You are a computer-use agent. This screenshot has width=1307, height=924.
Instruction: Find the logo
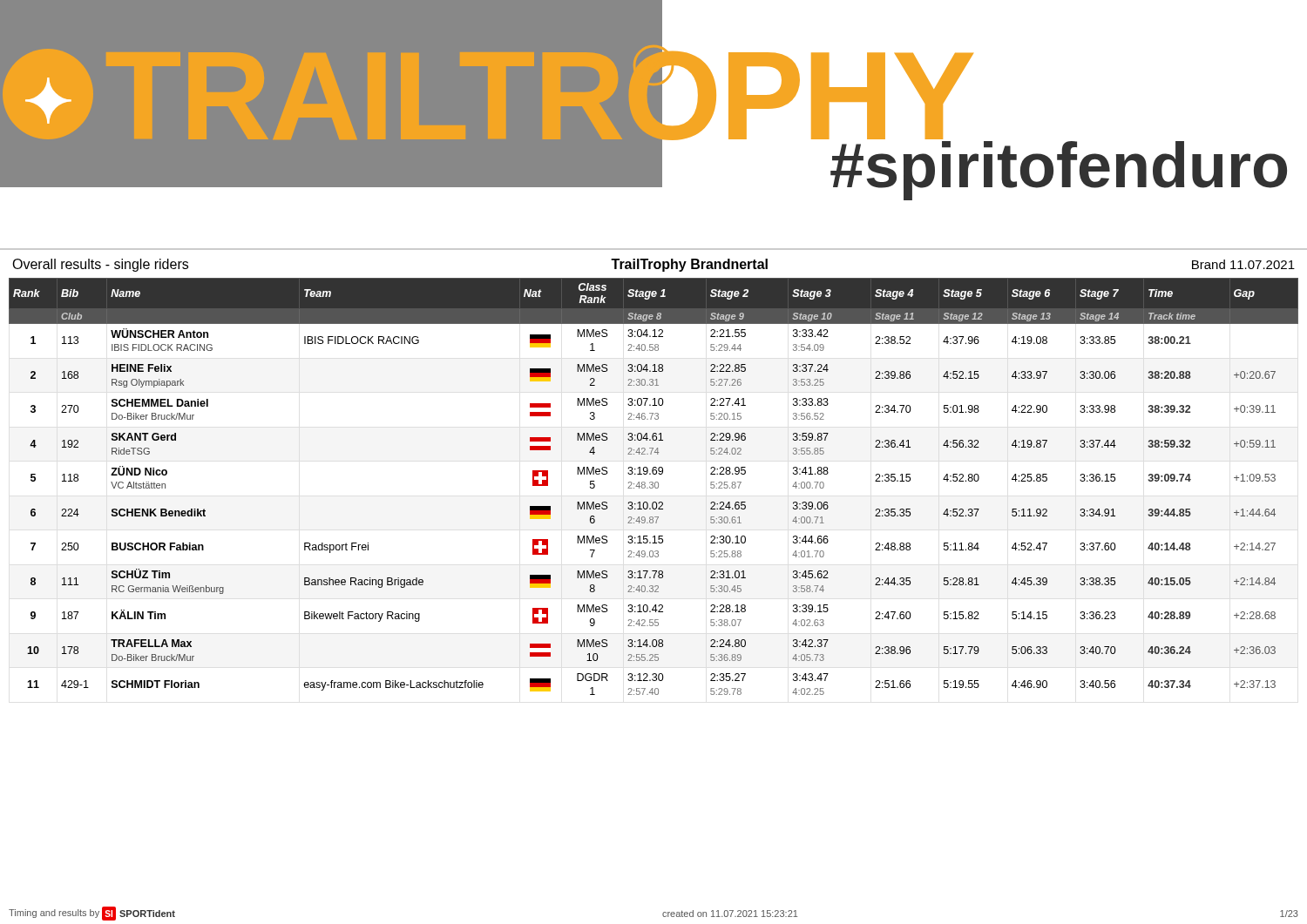click(x=654, y=122)
